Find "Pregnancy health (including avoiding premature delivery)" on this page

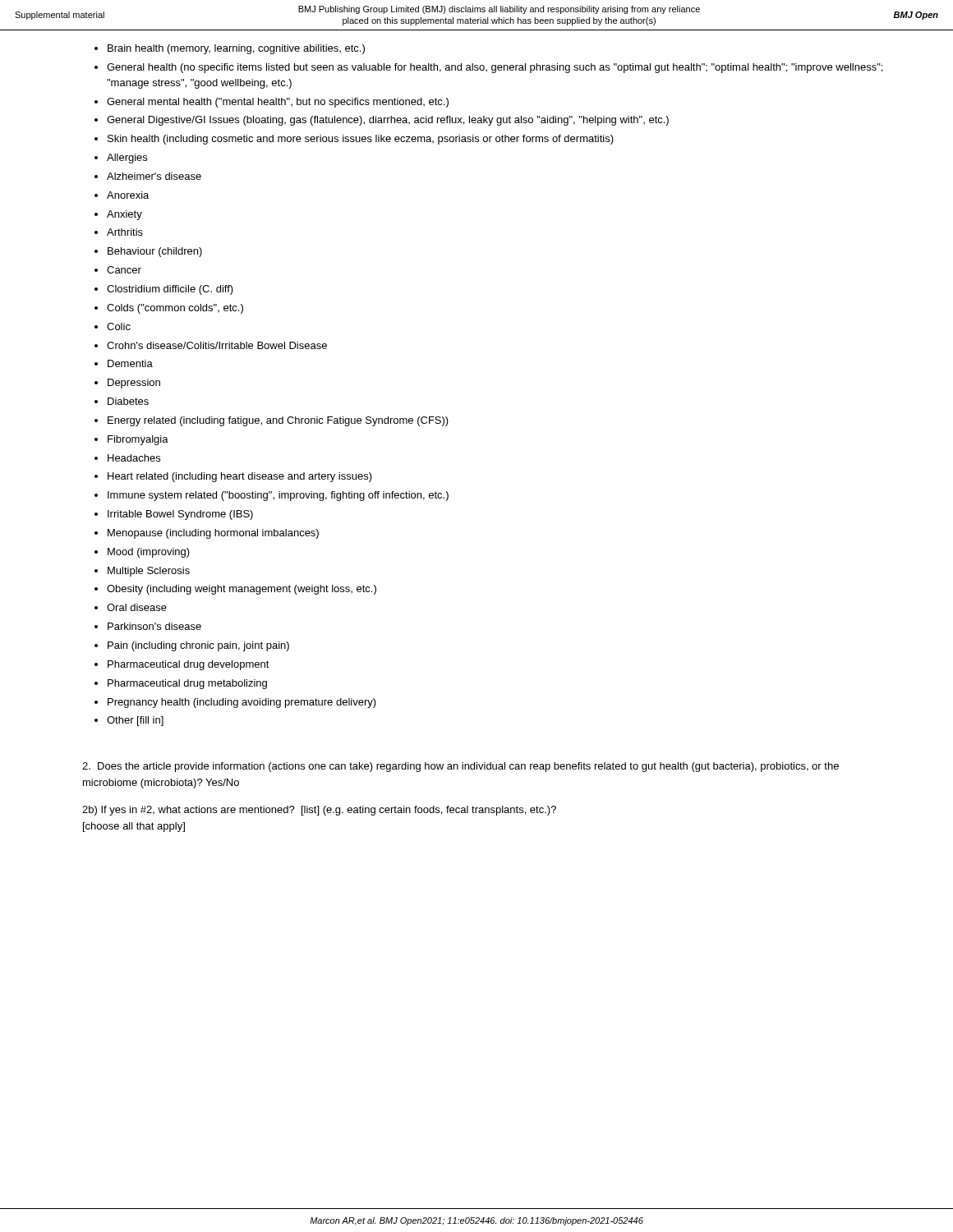pos(242,702)
